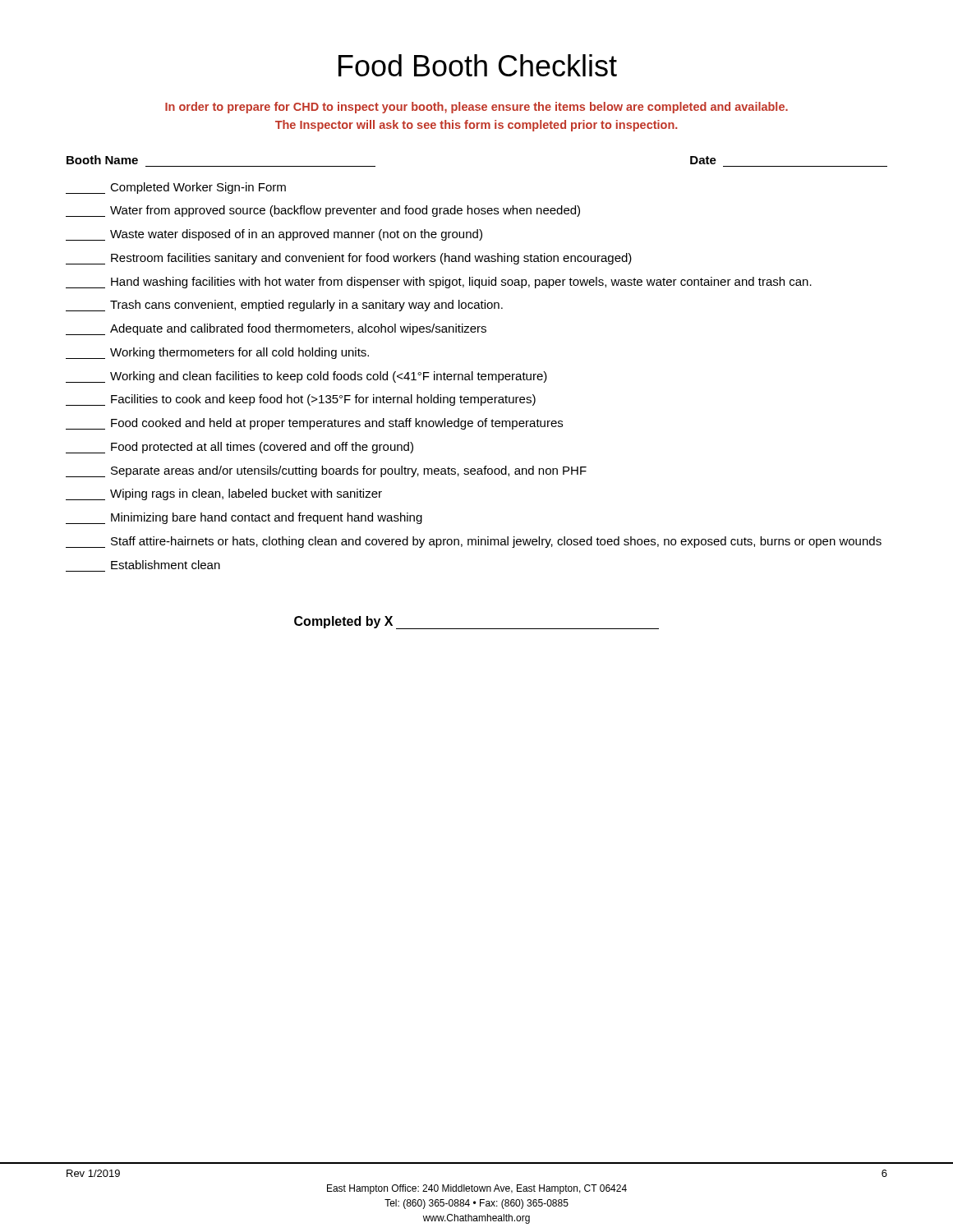Navigate to the passage starting "Facilities to cook and keep food hot"

[x=476, y=399]
